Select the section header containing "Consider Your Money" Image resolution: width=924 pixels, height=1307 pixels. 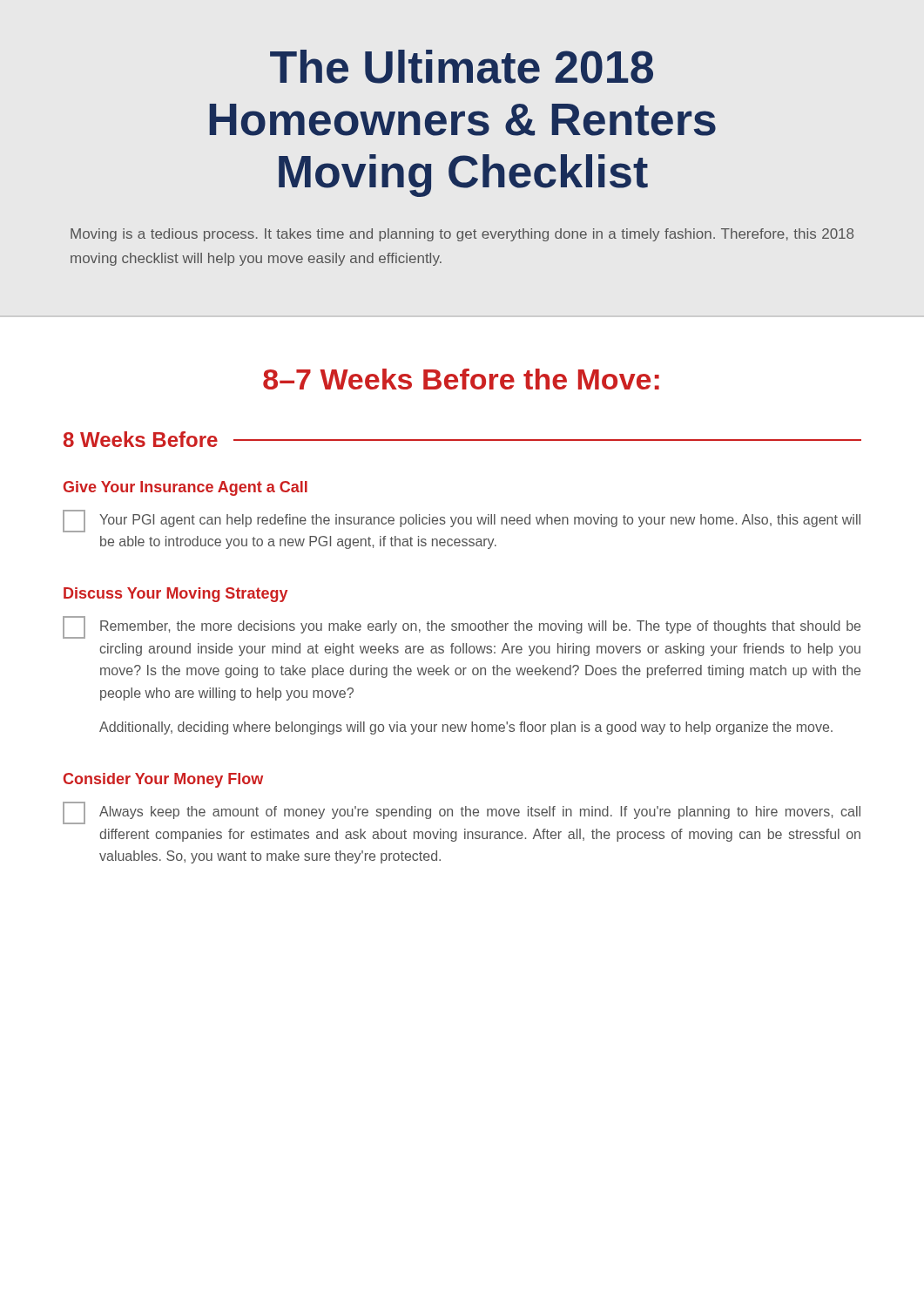click(x=163, y=779)
